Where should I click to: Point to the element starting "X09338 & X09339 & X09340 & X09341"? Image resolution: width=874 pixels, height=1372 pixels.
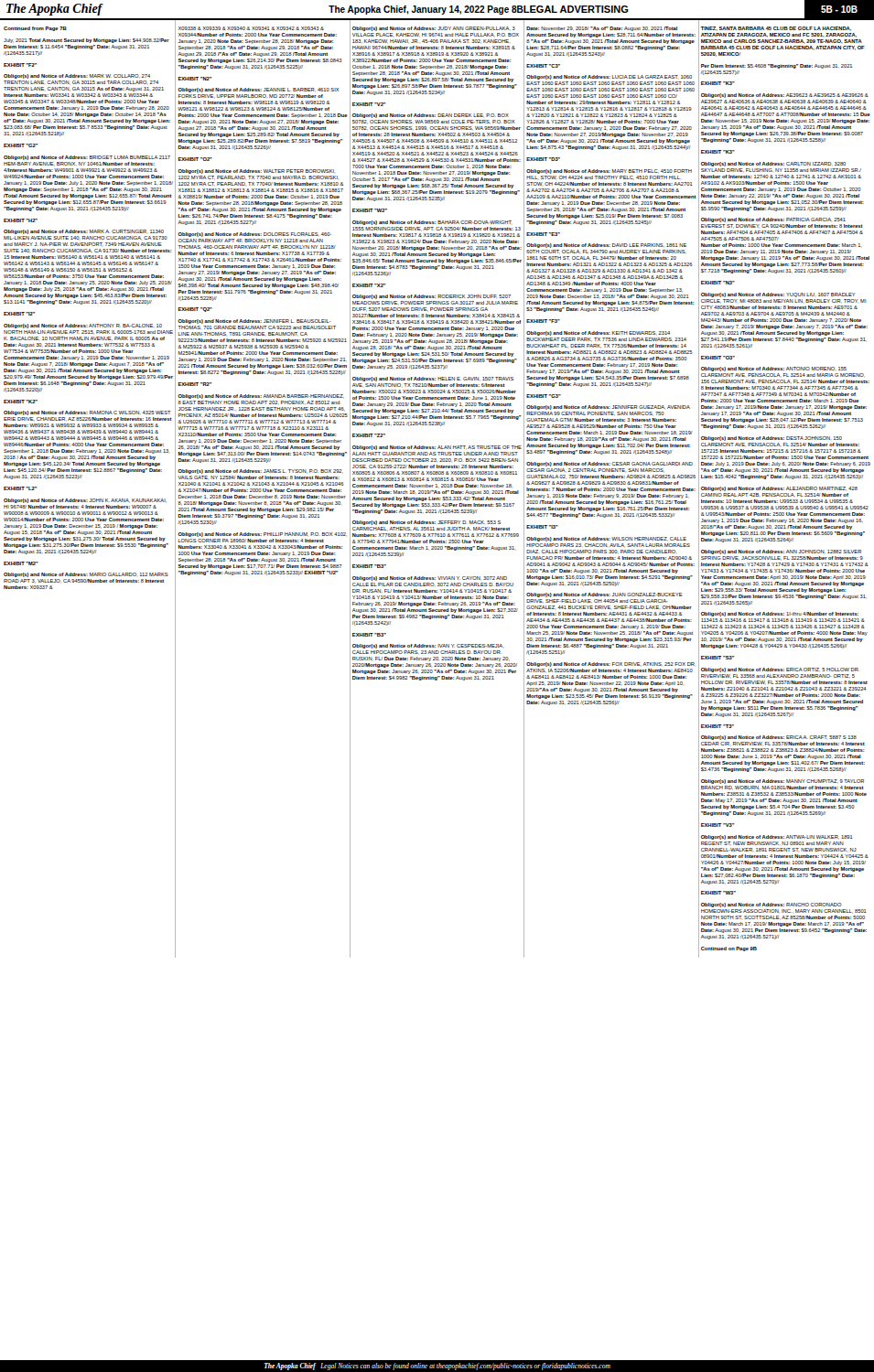point(263,301)
